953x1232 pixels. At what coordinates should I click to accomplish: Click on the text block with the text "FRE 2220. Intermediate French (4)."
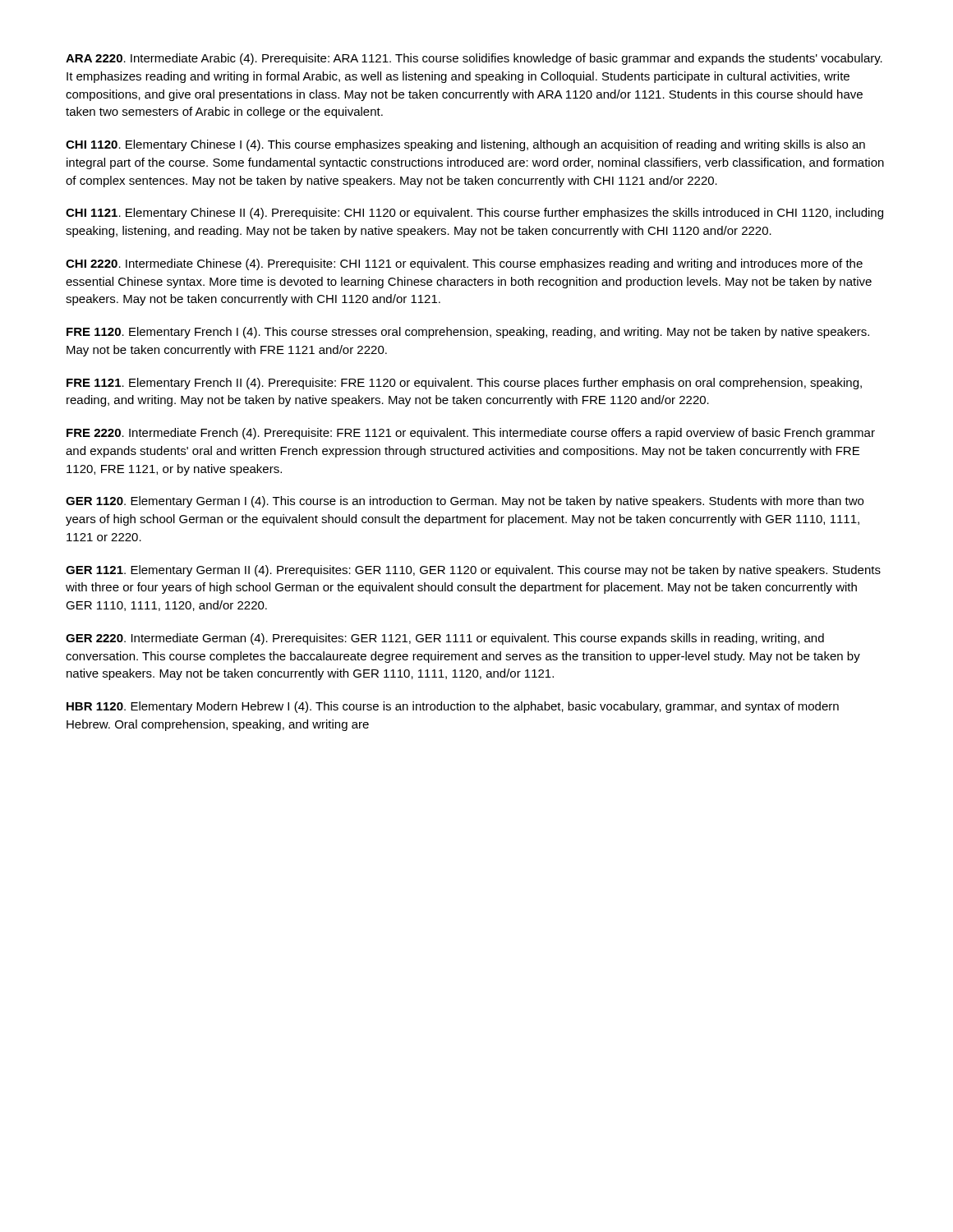tap(470, 450)
